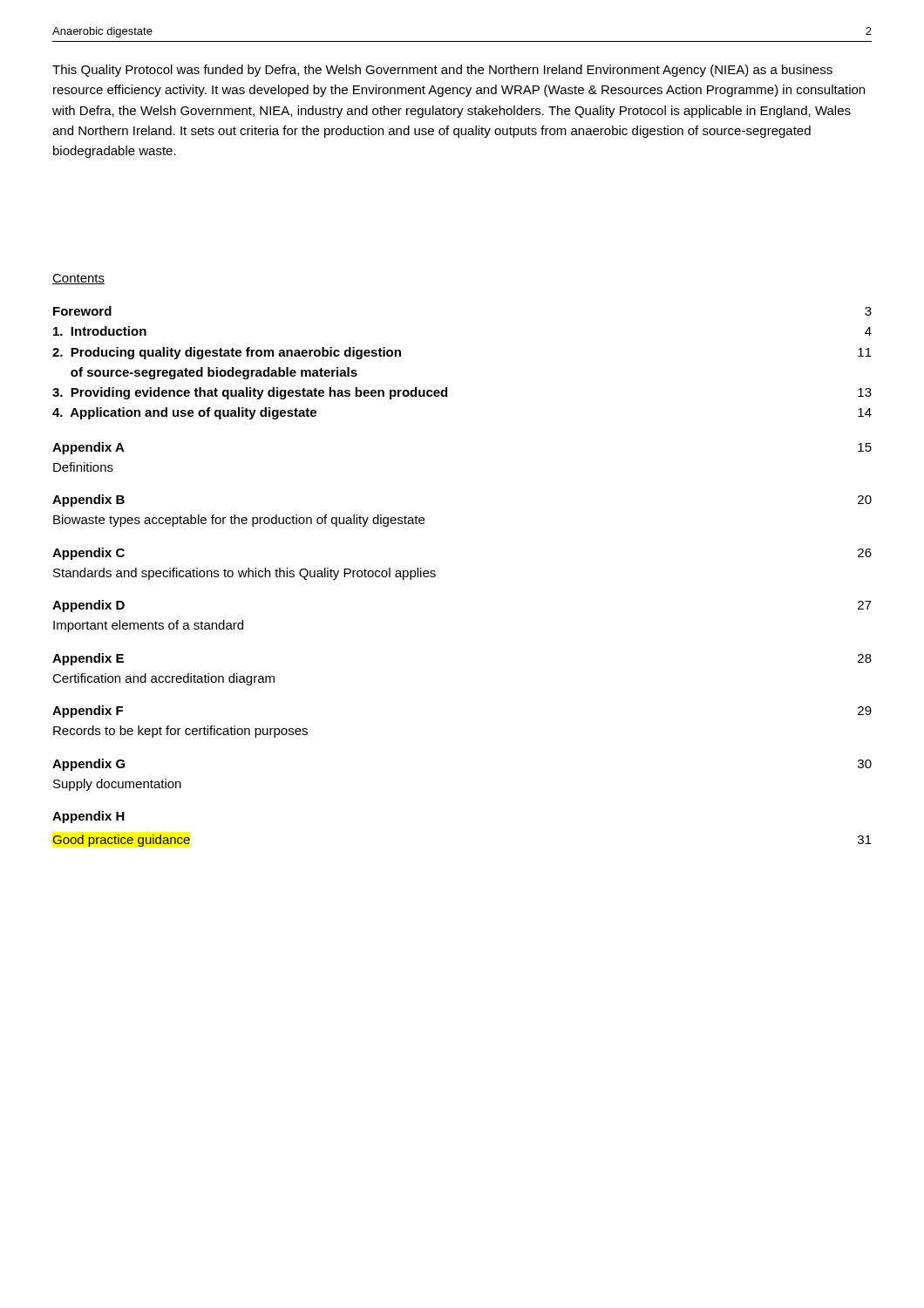Navigate to the region starting "Introduction 4"

click(x=103, y=330)
